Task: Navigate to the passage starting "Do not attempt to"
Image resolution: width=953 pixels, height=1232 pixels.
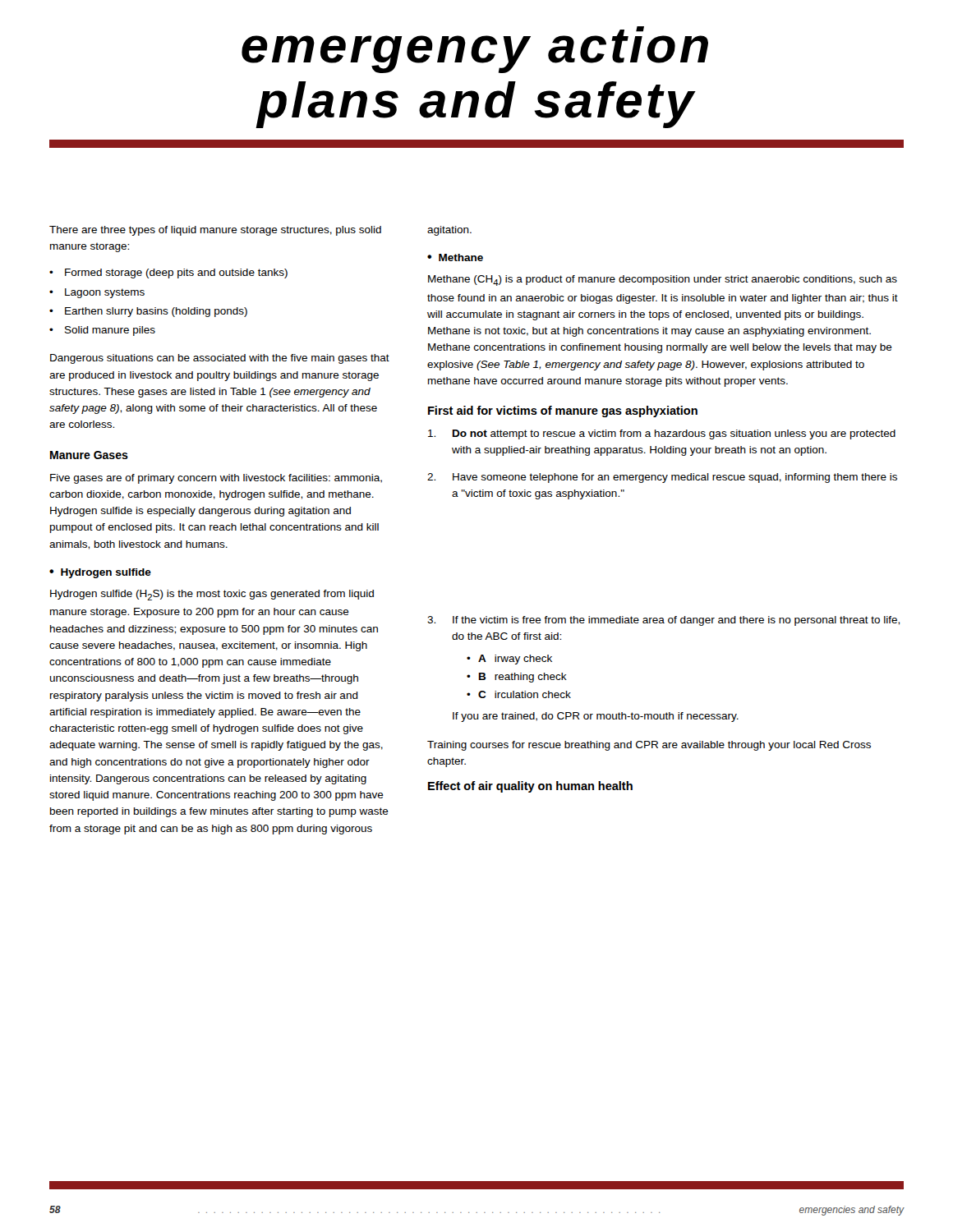Action: point(665,442)
